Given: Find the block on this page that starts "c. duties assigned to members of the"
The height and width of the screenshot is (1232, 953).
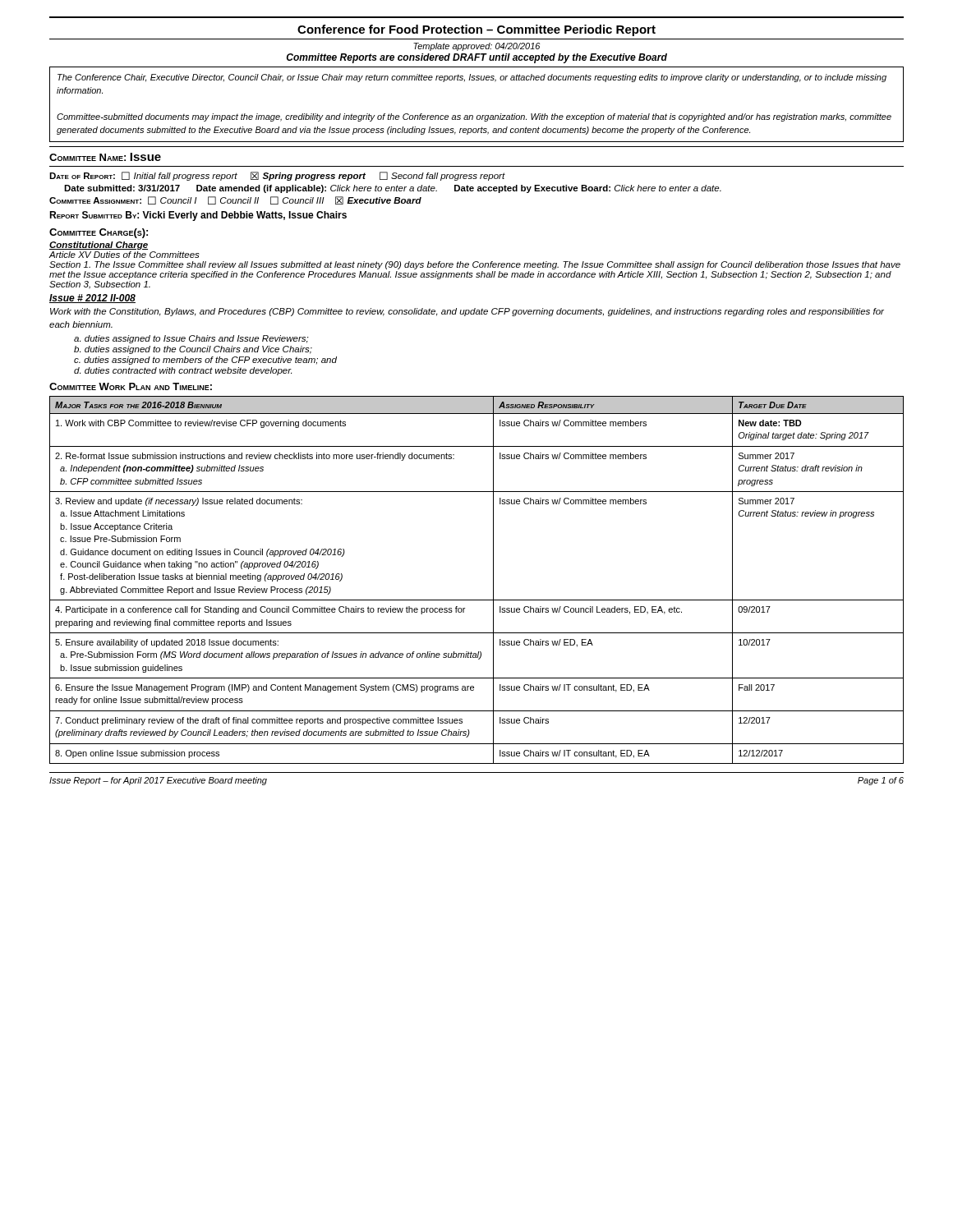Looking at the screenshot, I should click(x=205, y=360).
